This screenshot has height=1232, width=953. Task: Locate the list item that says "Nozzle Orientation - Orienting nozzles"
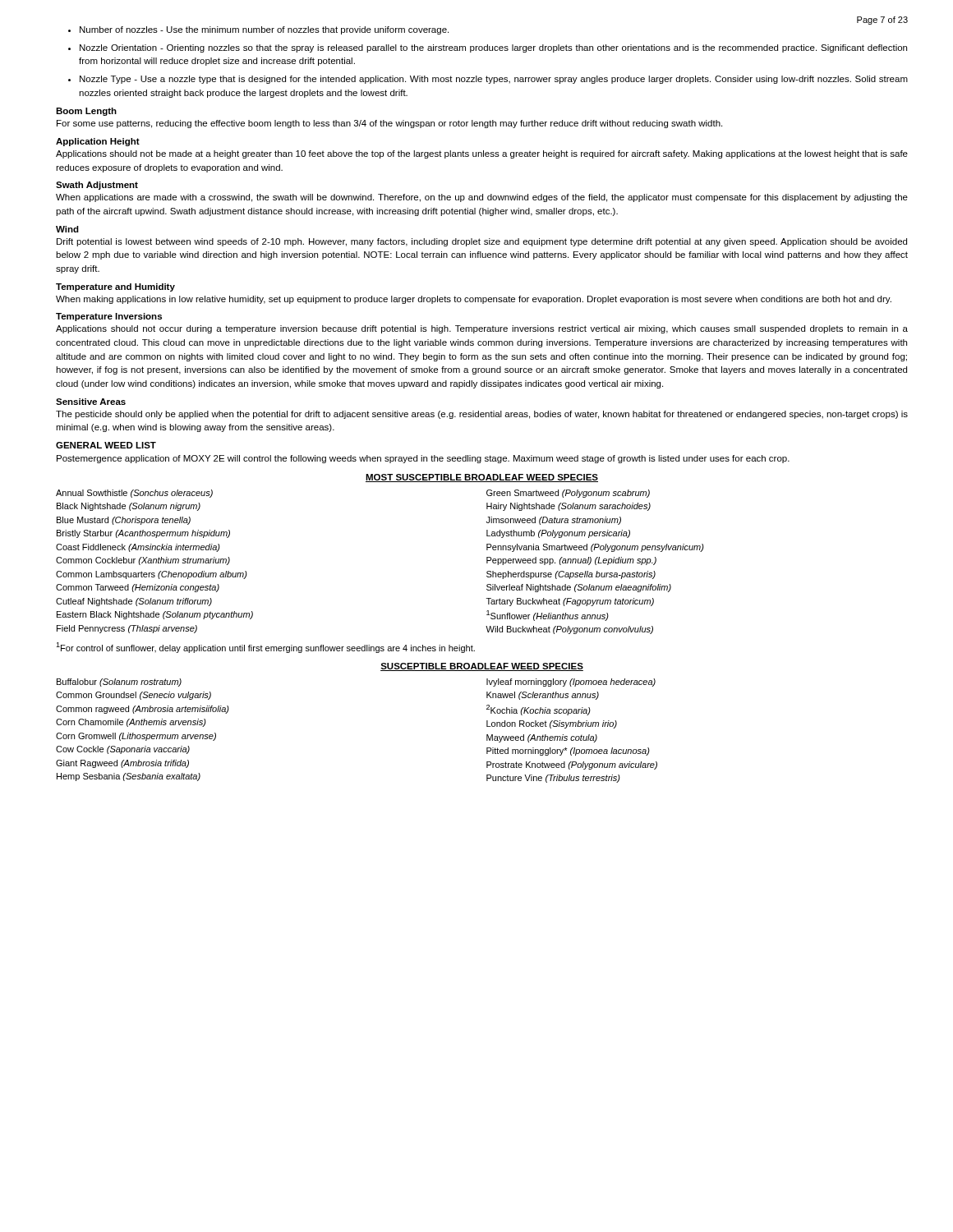tap(493, 54)
